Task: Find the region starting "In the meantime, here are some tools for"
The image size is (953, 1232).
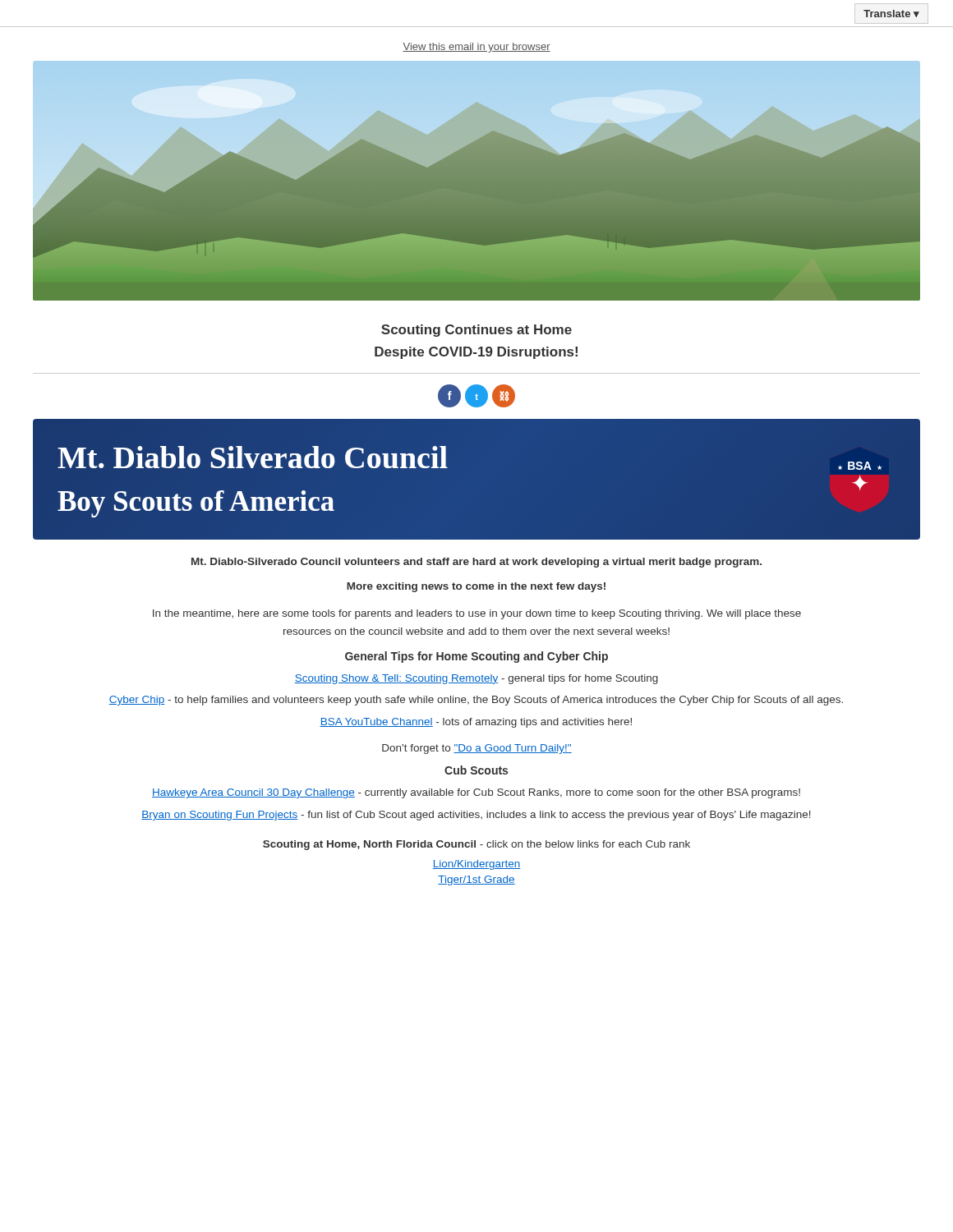Action: (476, 622)
